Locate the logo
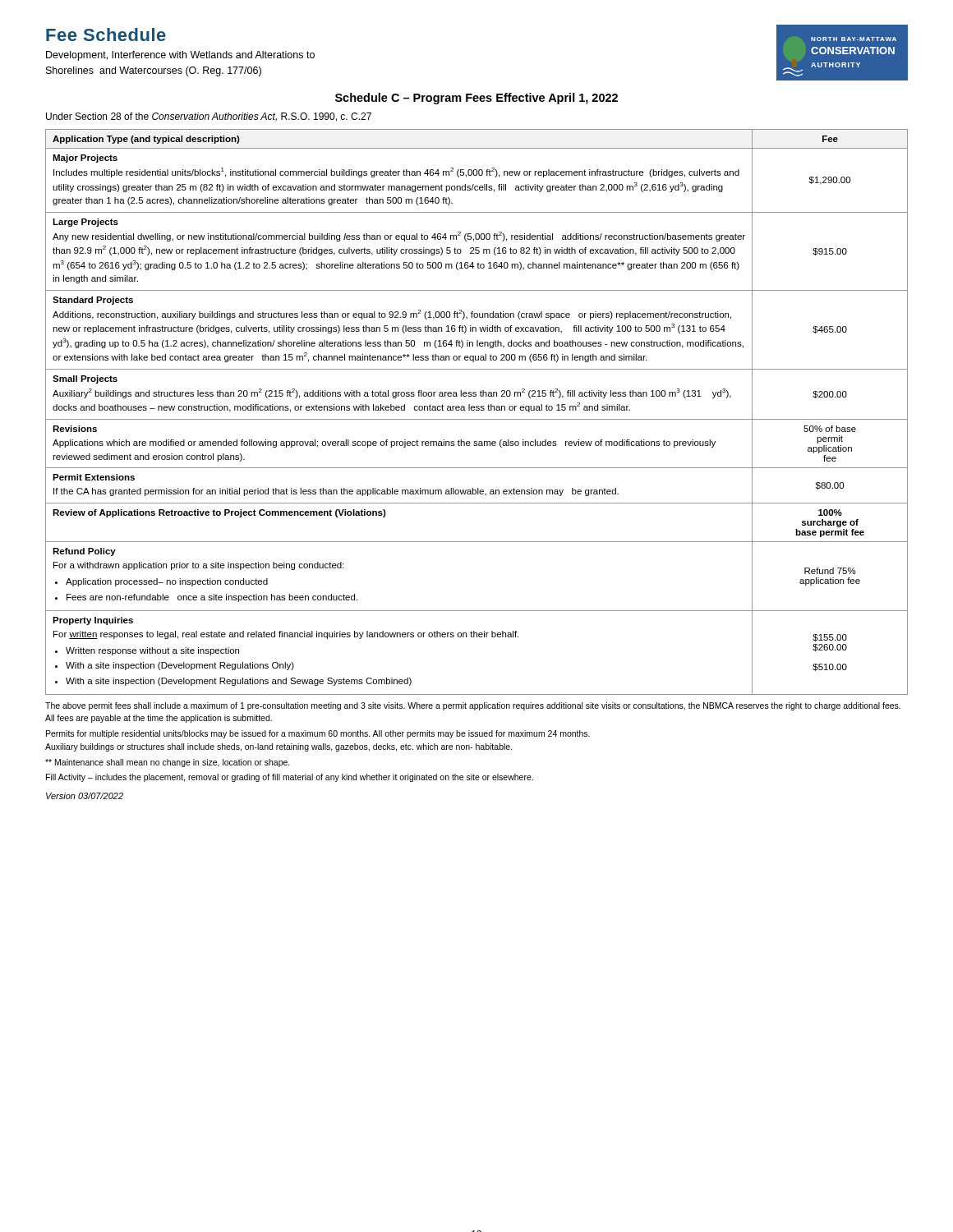953x1232 pixels. click(842, 54)
